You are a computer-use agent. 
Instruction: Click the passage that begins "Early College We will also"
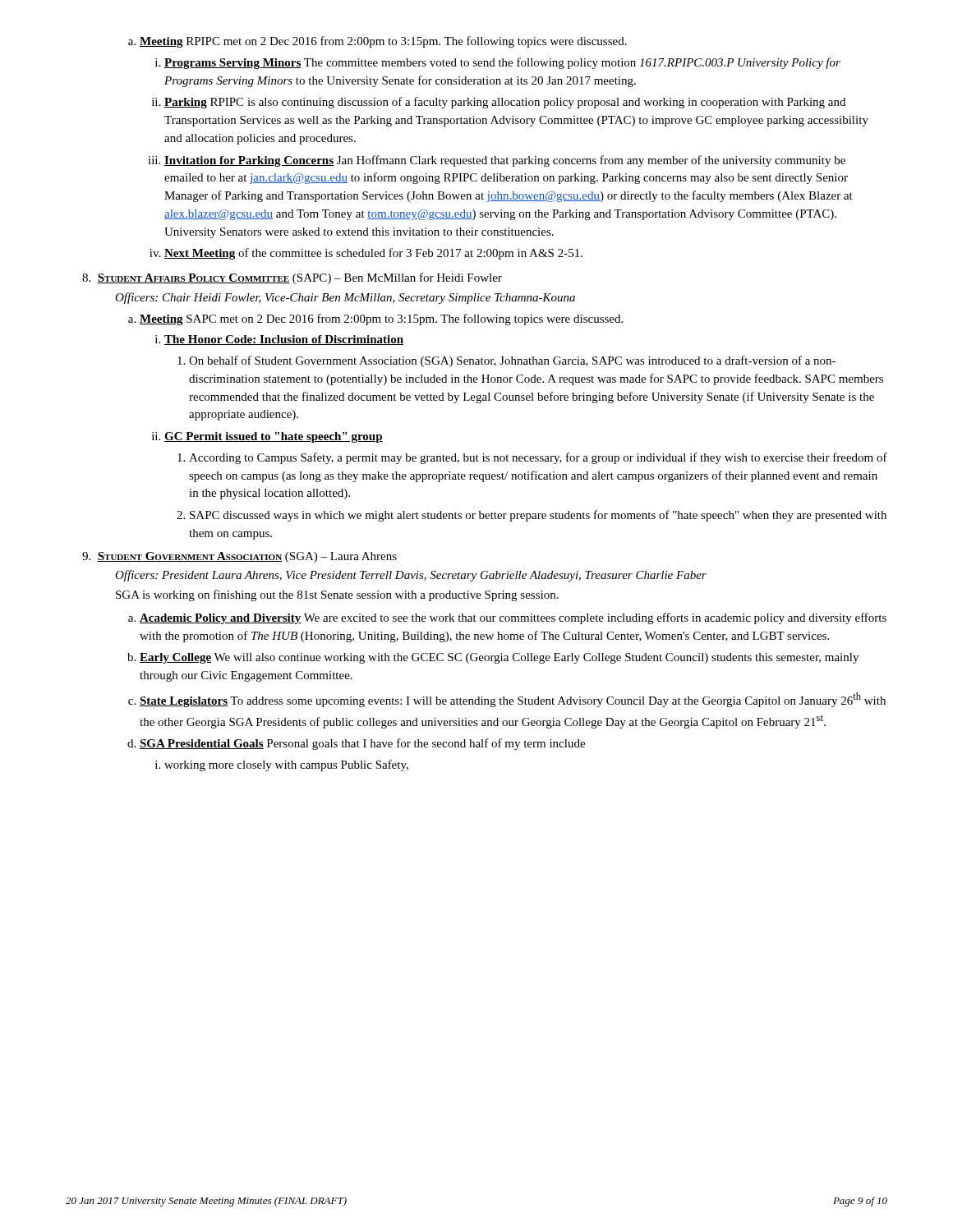(x=499, y=666)
